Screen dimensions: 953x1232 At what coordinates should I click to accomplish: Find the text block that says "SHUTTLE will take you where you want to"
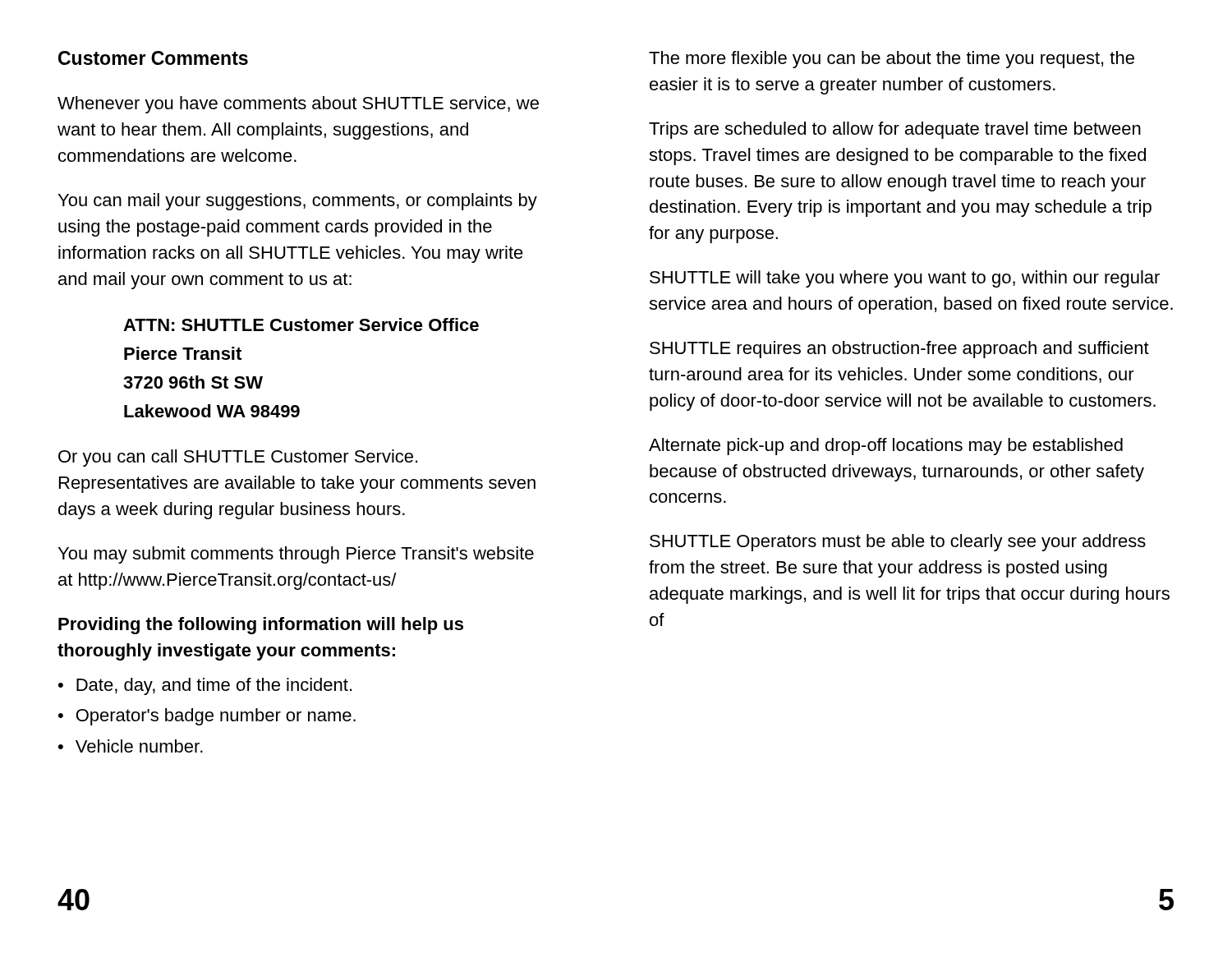(x=912, y=291)
